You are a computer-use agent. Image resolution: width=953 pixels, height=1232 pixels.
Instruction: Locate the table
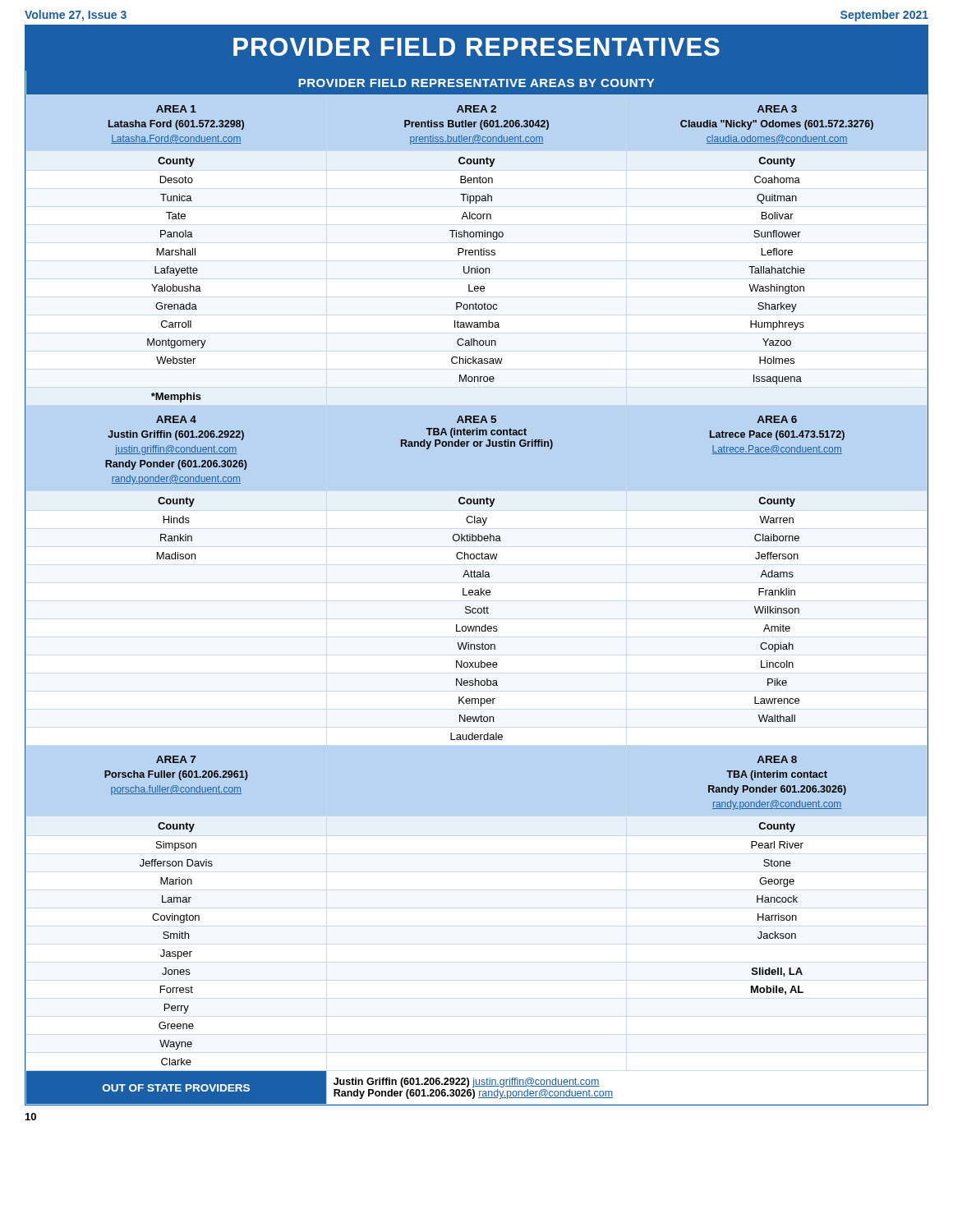[476, 588]
